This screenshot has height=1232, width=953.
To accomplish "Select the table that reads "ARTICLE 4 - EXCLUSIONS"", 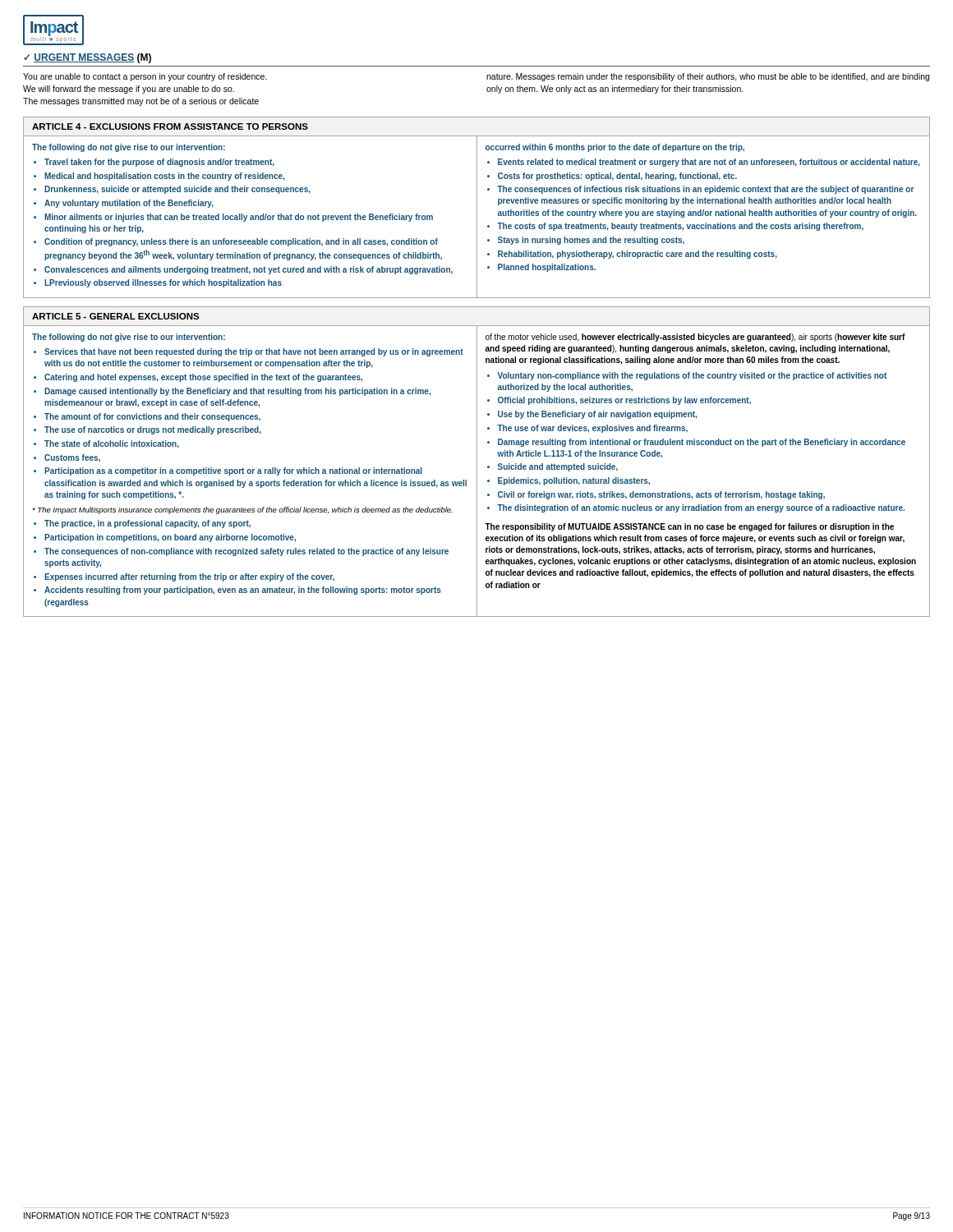I will click(476, 207).
